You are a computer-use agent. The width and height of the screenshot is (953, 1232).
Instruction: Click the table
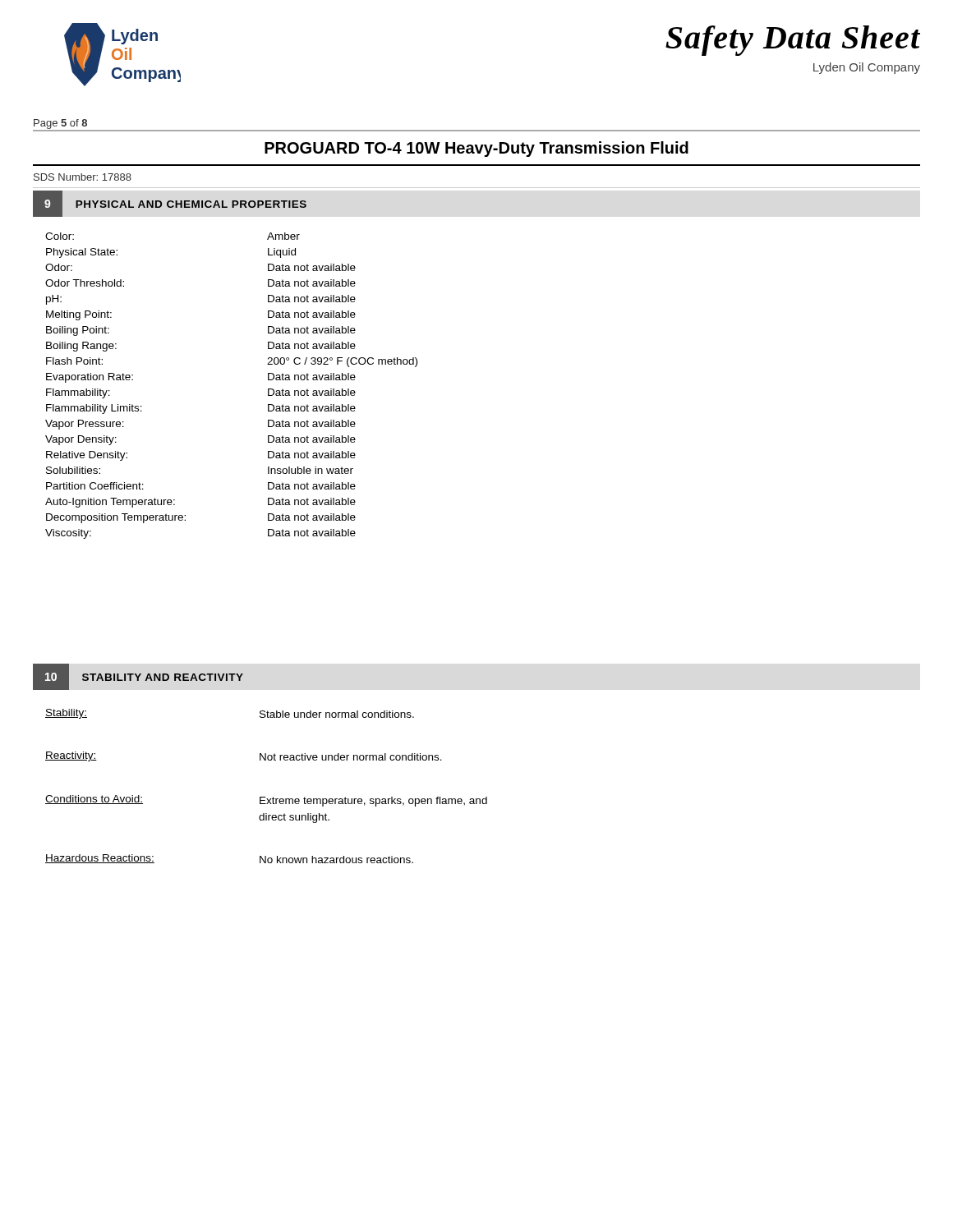[x=476, y=384]
